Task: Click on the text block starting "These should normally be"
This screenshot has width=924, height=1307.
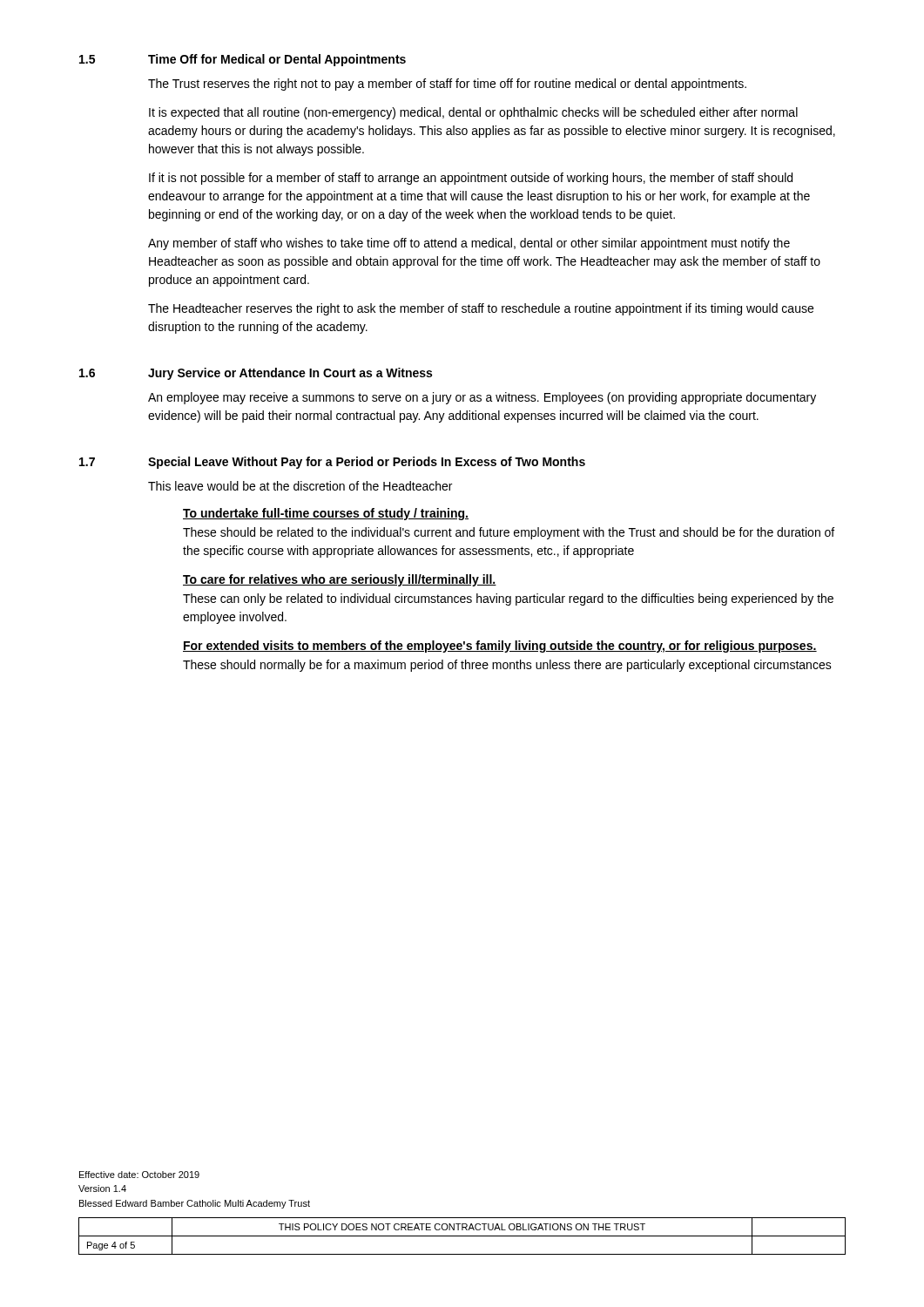Action: coord(507,665)
